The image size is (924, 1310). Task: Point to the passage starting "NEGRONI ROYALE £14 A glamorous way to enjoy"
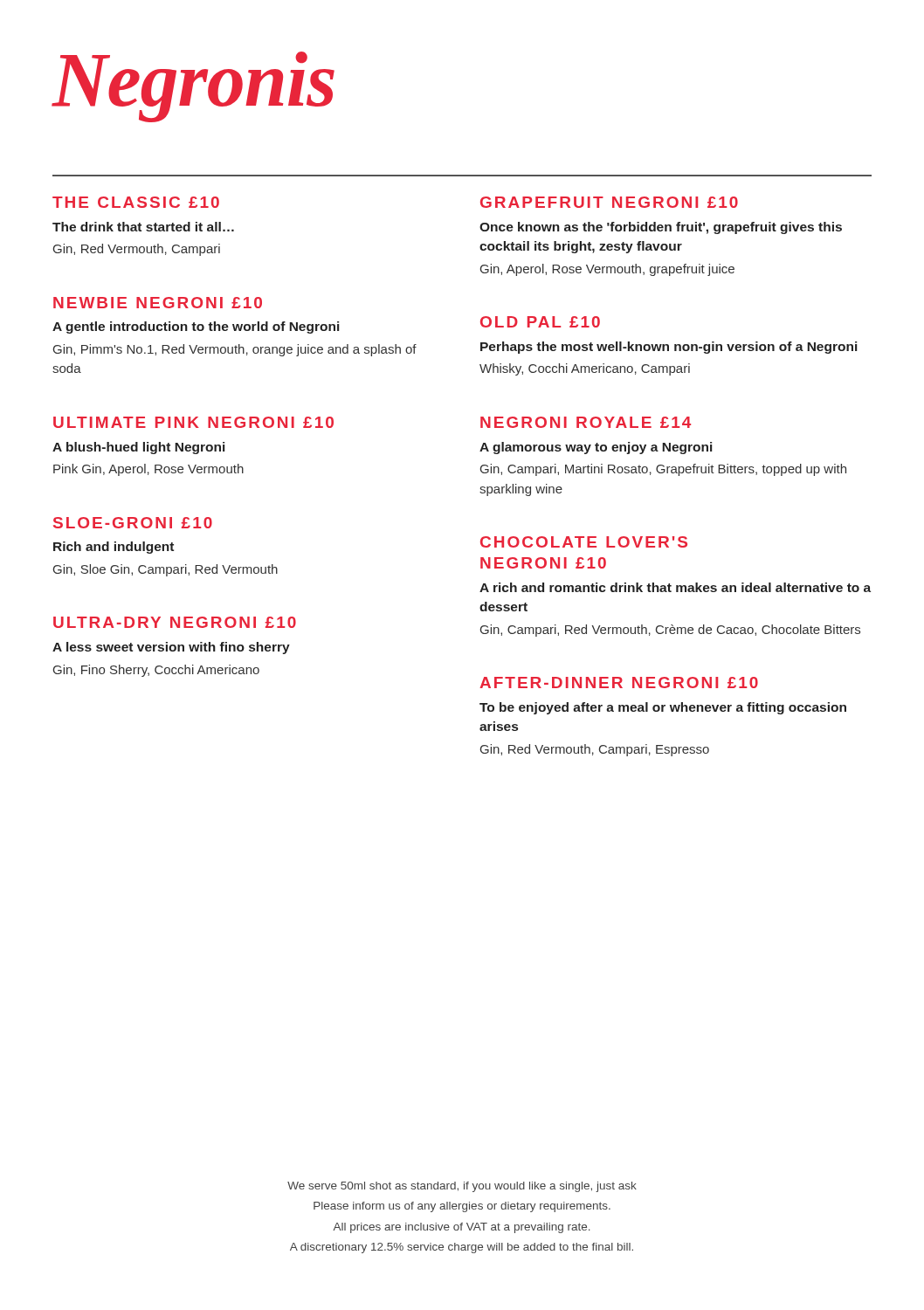click(676, 455)
